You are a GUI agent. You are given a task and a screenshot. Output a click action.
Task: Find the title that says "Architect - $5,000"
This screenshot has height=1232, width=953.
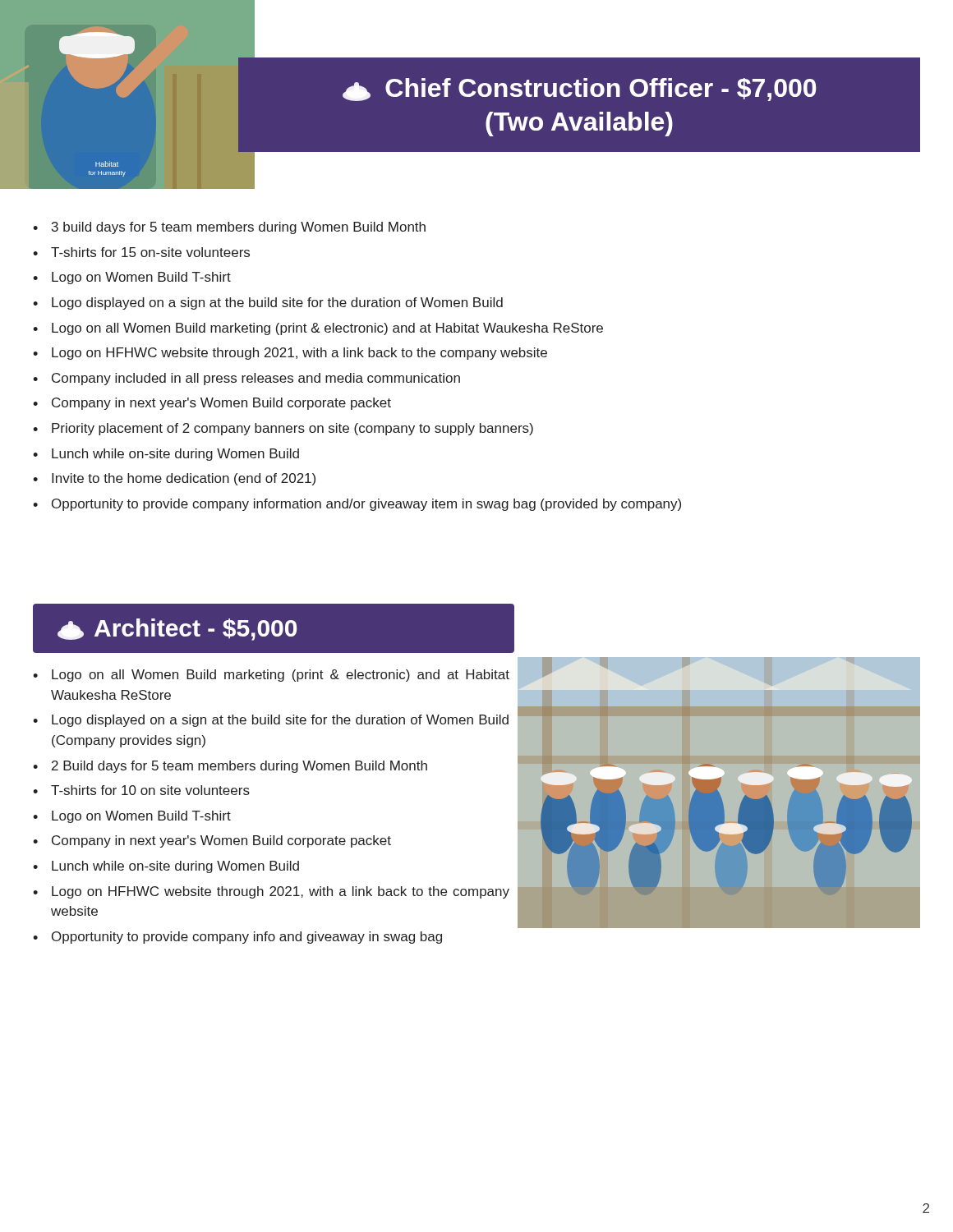pyautogui.click(x=177, y=628)
